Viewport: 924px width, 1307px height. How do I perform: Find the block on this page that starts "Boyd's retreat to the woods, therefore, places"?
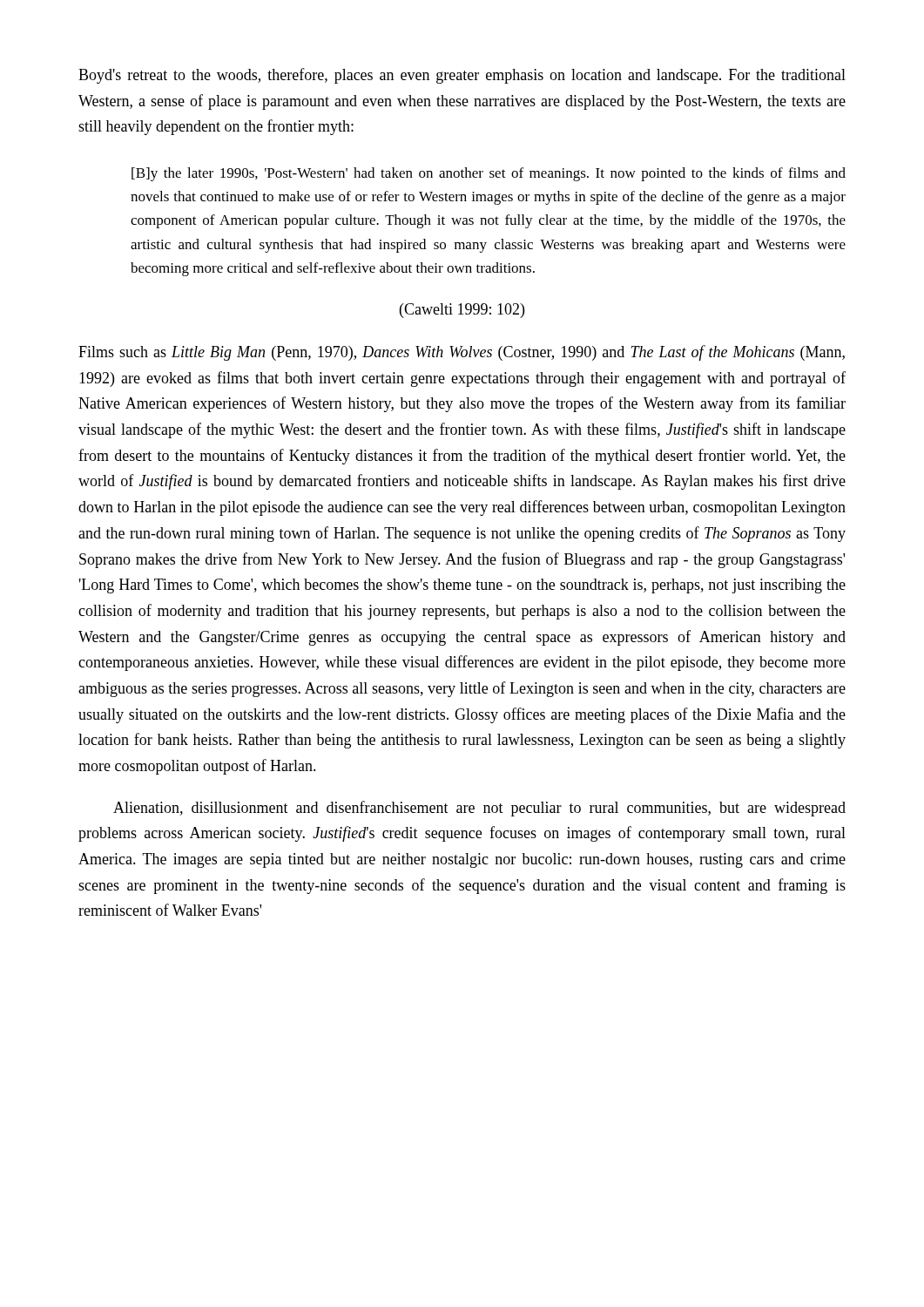(x=462, y=101)
